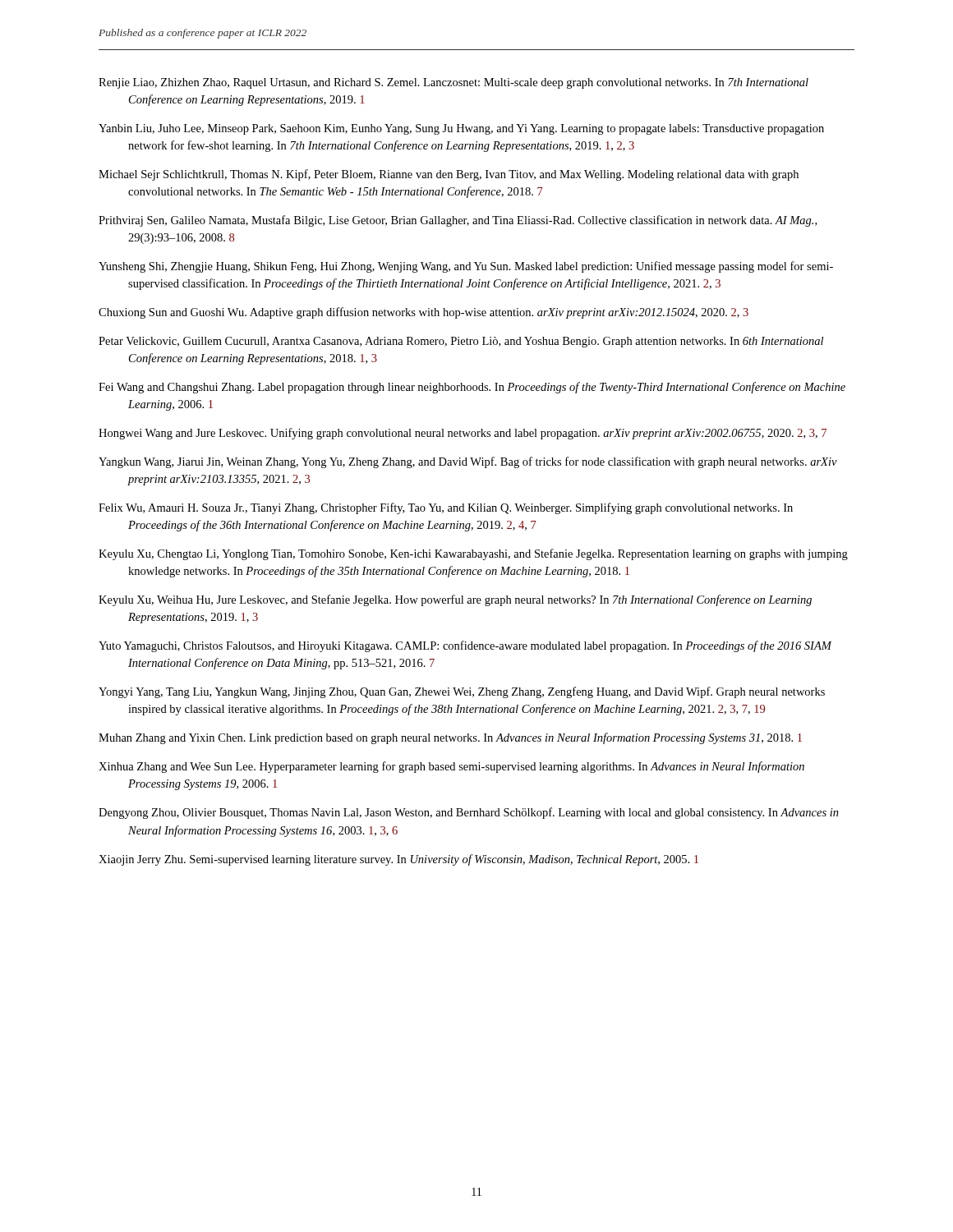Find the block on this page that starts "Xinhua Zhang and Wee"
Screen dimensions: 1232x953
click(x=452, y=775)
